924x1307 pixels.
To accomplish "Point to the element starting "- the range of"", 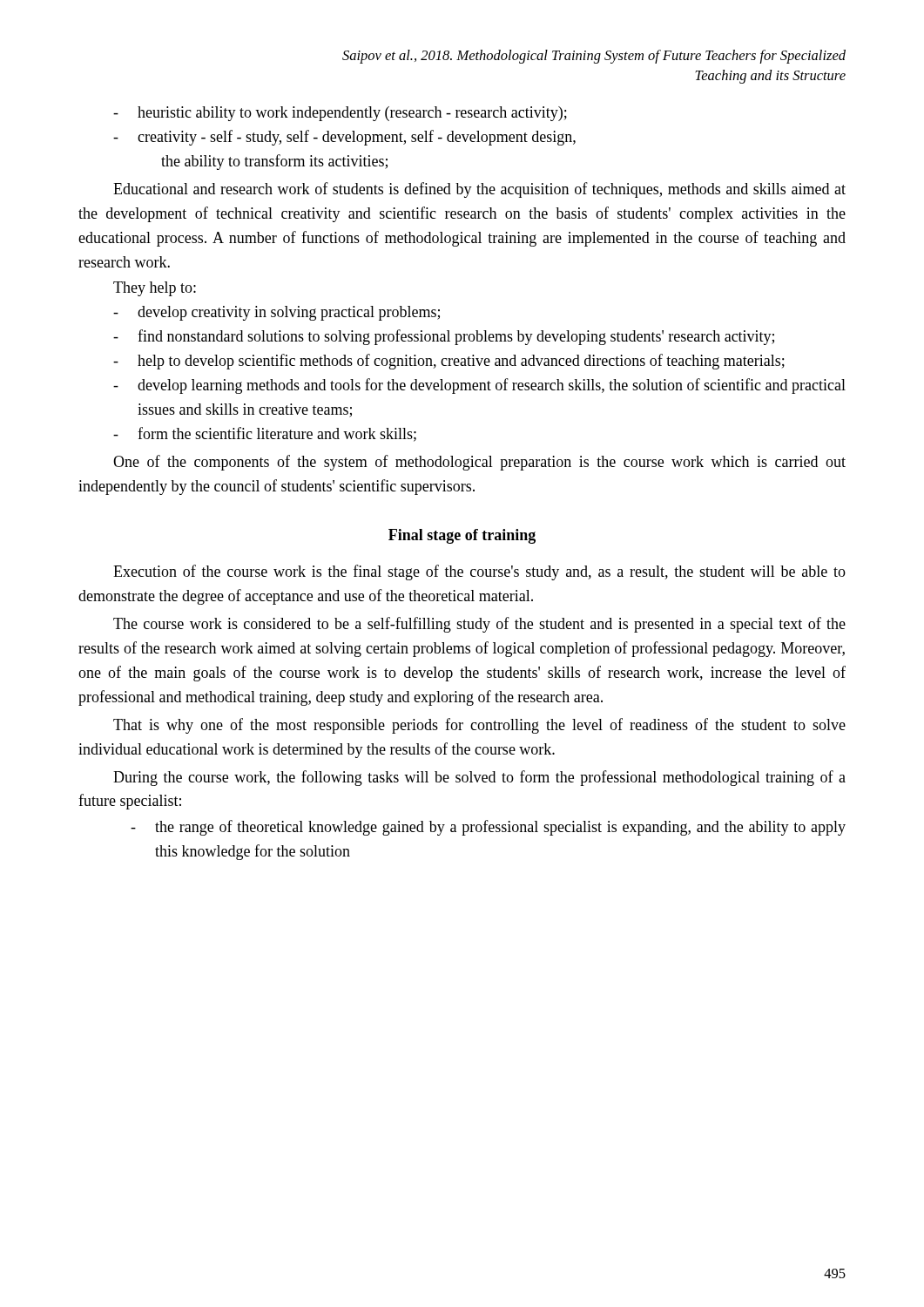I will point(462,840).
